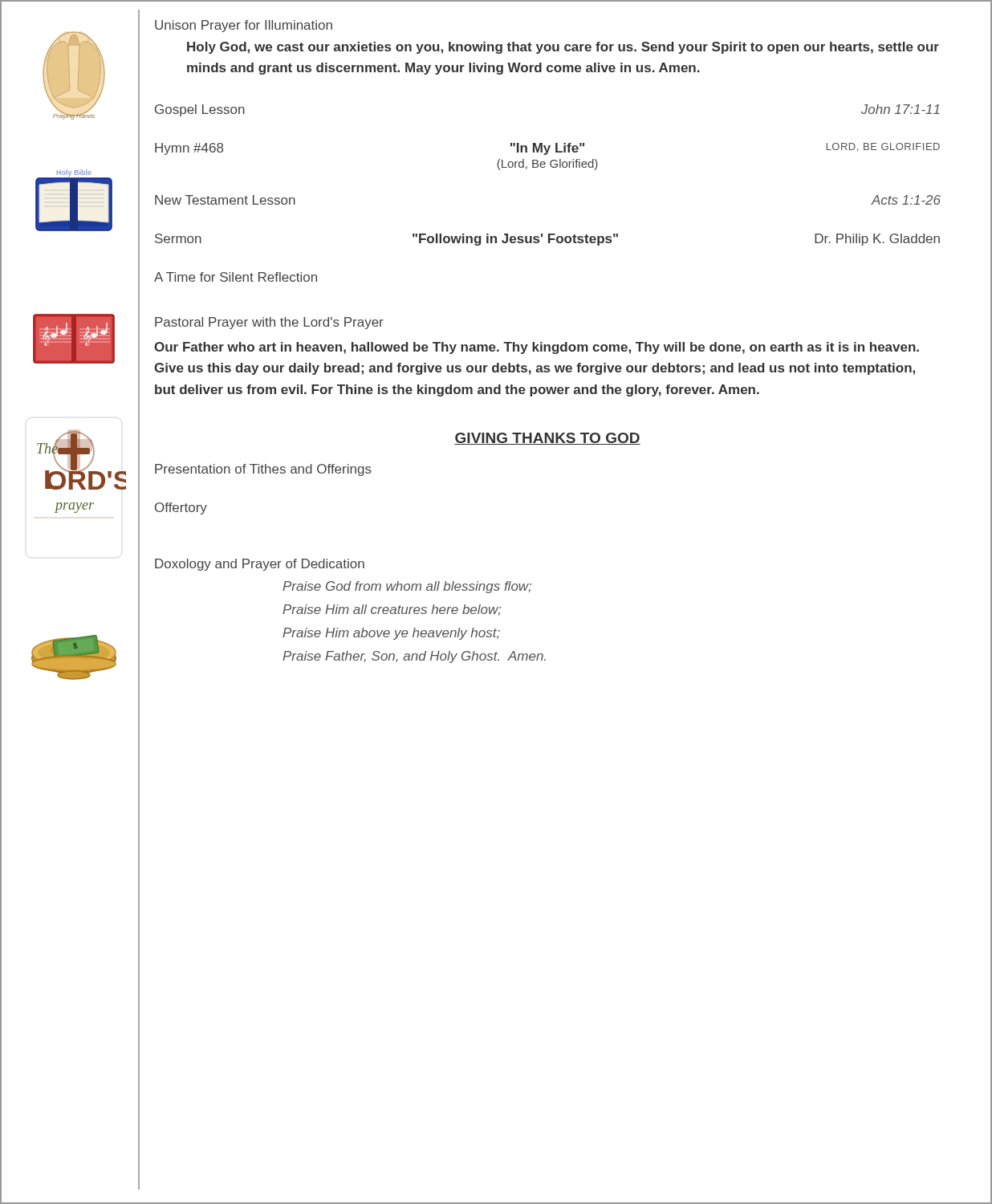Navigate to the region starting "Pastoral Prayer with the"
Viewport: 992px width, 1204px height.
269,322
